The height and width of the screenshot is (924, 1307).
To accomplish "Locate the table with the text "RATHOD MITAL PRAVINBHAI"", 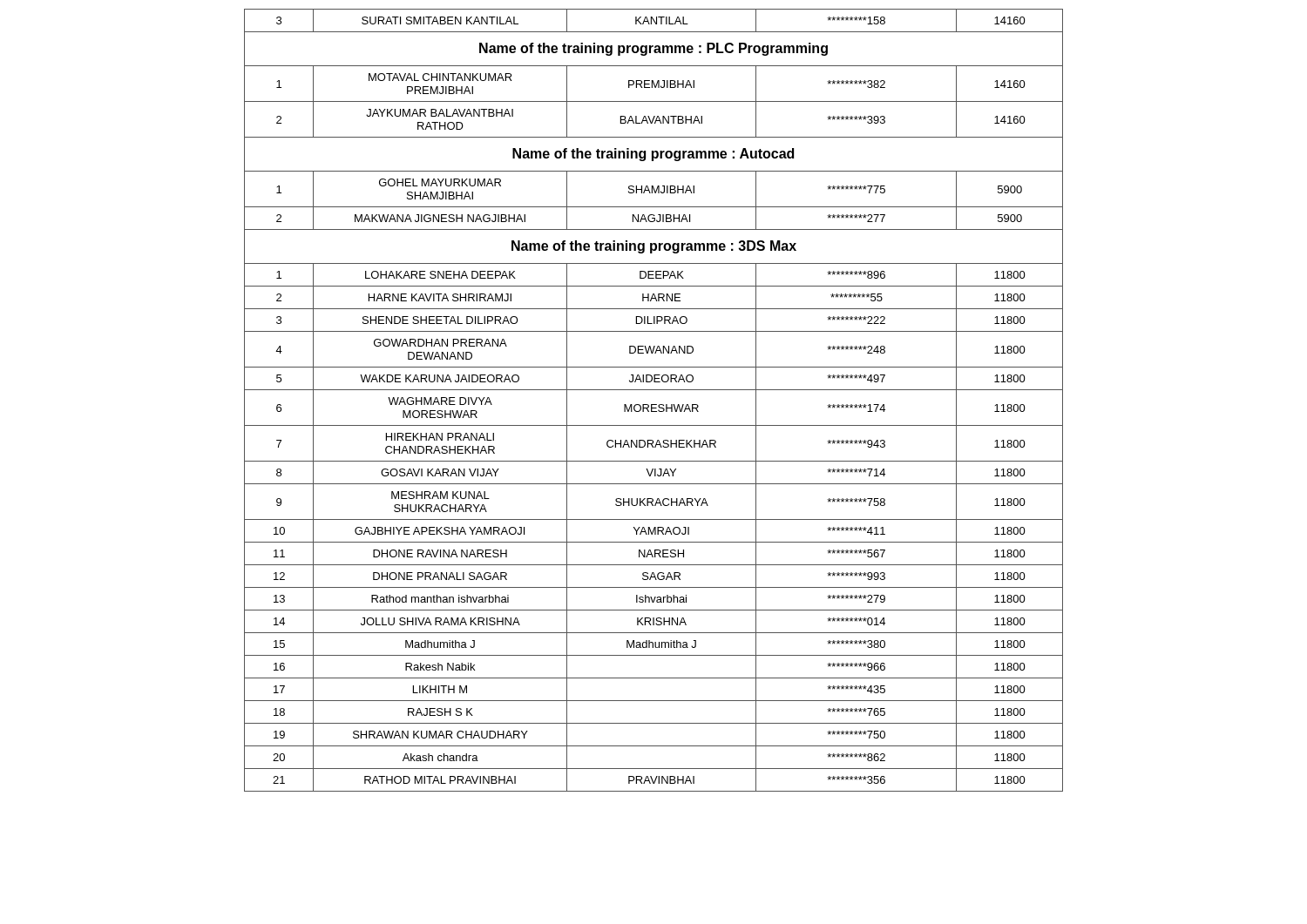I will 654,400.
